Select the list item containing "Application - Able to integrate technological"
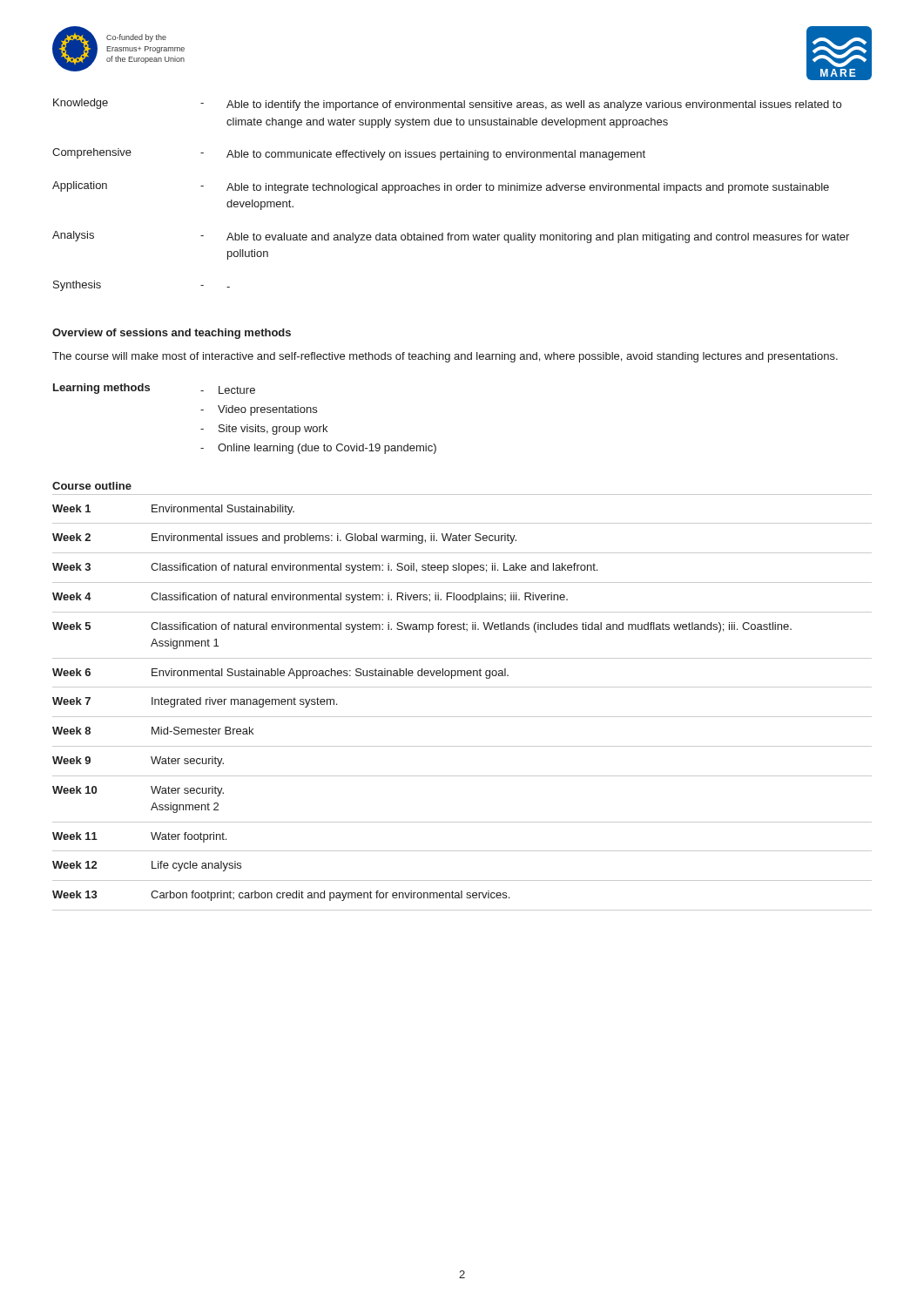 [x=462, y=195]
